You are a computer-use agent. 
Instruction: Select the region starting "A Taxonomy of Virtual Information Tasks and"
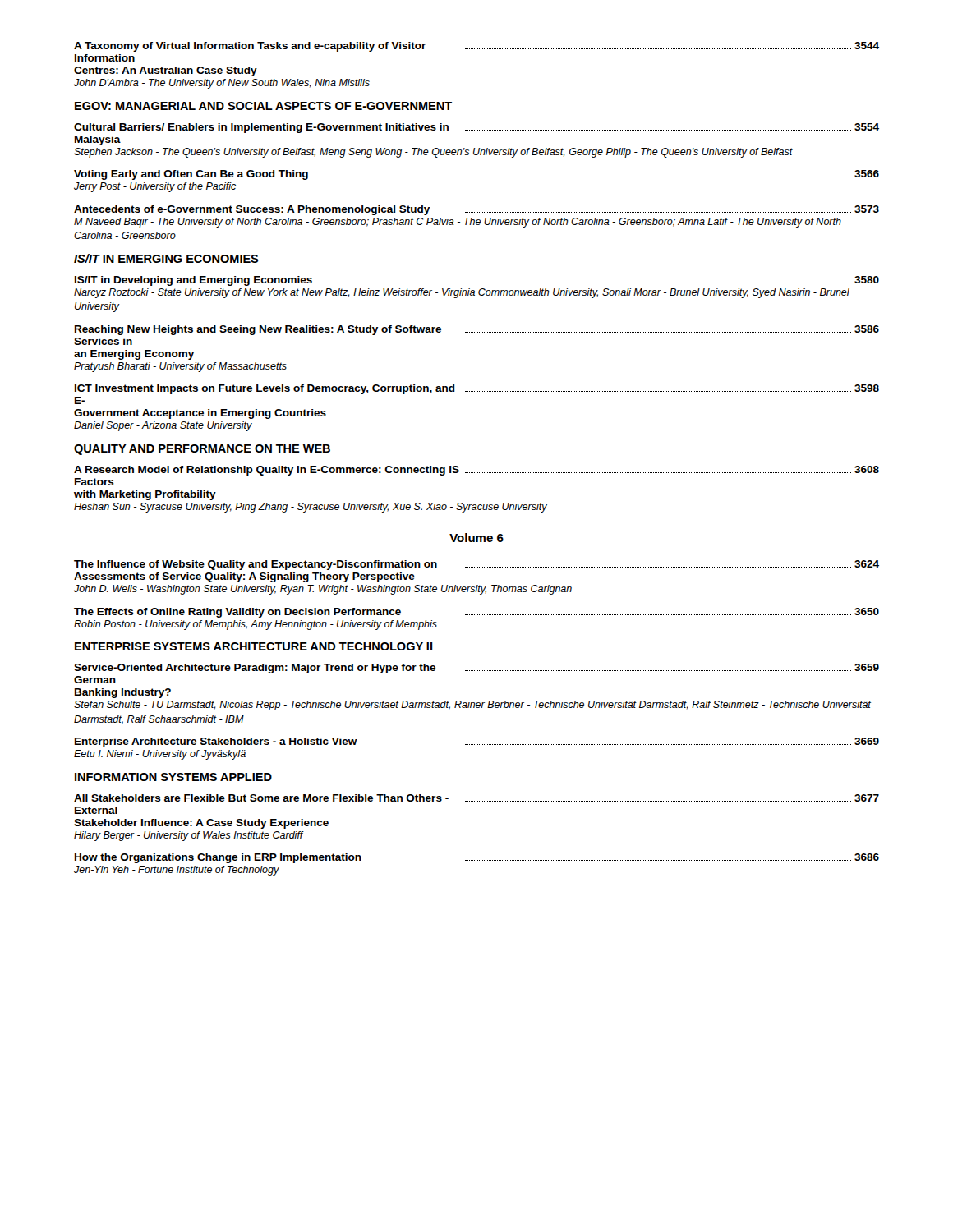click(476, 47)
